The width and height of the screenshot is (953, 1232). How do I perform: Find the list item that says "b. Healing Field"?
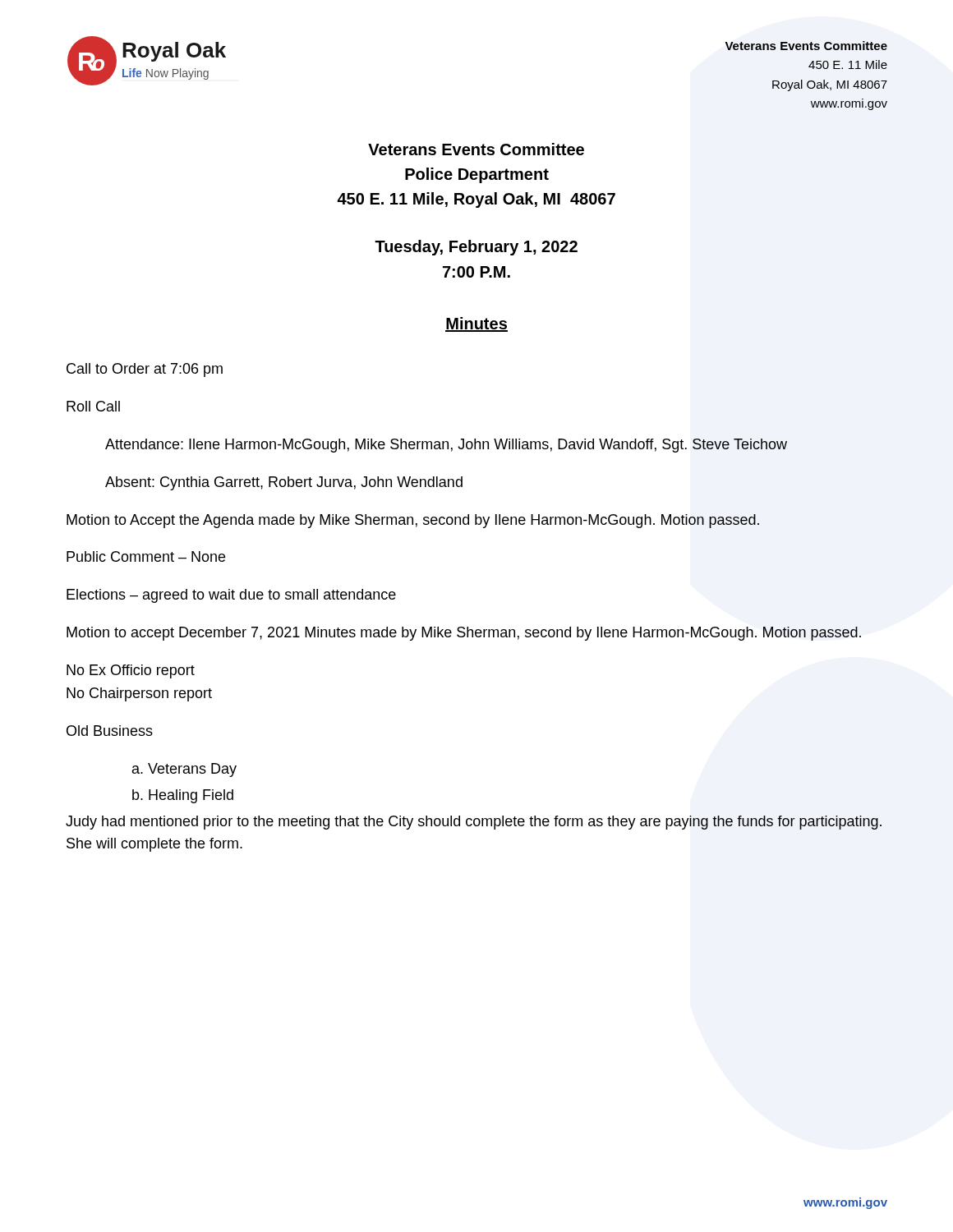(183, 795)
